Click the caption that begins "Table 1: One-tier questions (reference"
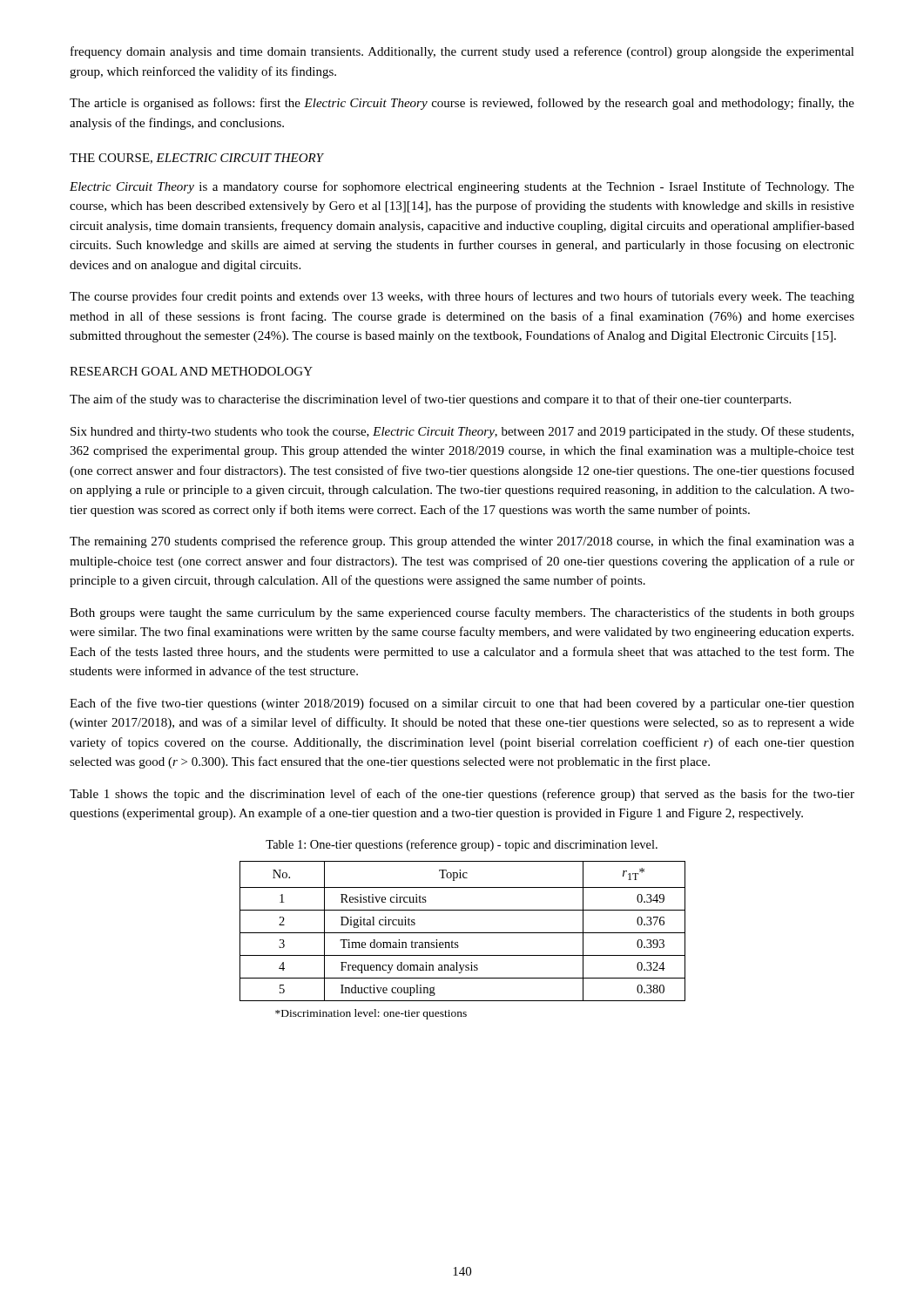Image resolution: width=924 pixels, height=1307 pixels. click(x=462, y=845)
